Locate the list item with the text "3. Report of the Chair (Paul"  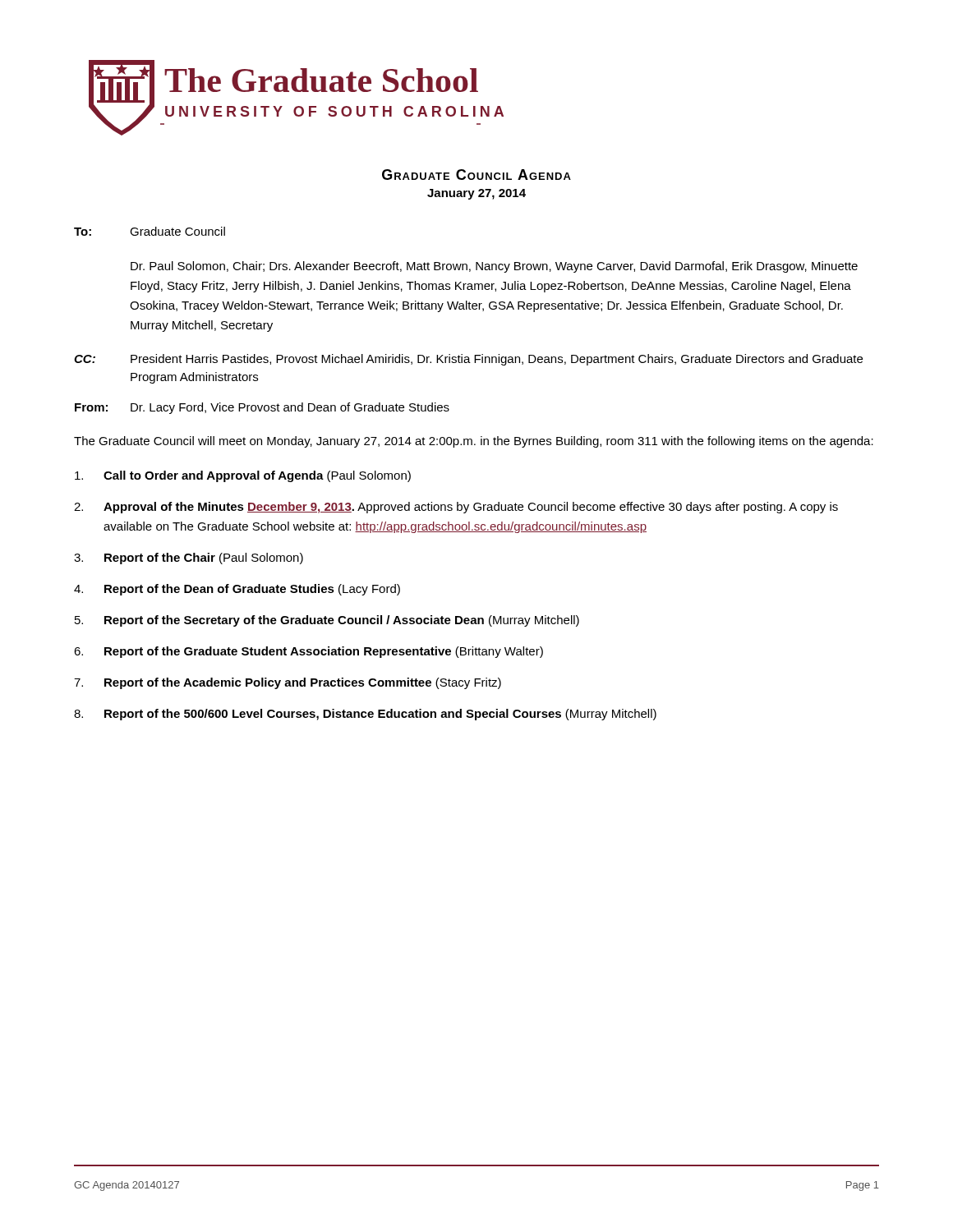point(189,559)
